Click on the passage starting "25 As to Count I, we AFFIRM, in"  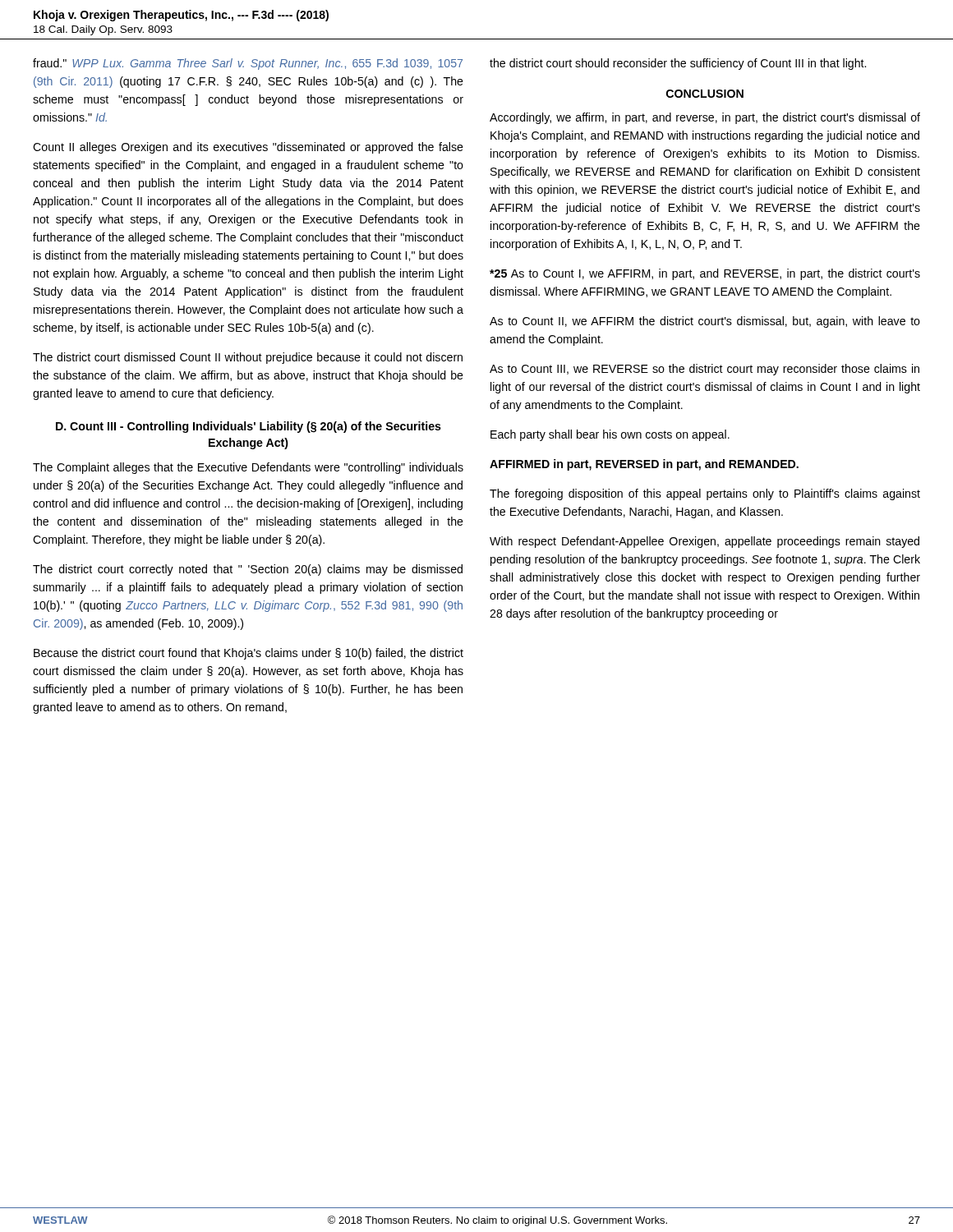705,283
